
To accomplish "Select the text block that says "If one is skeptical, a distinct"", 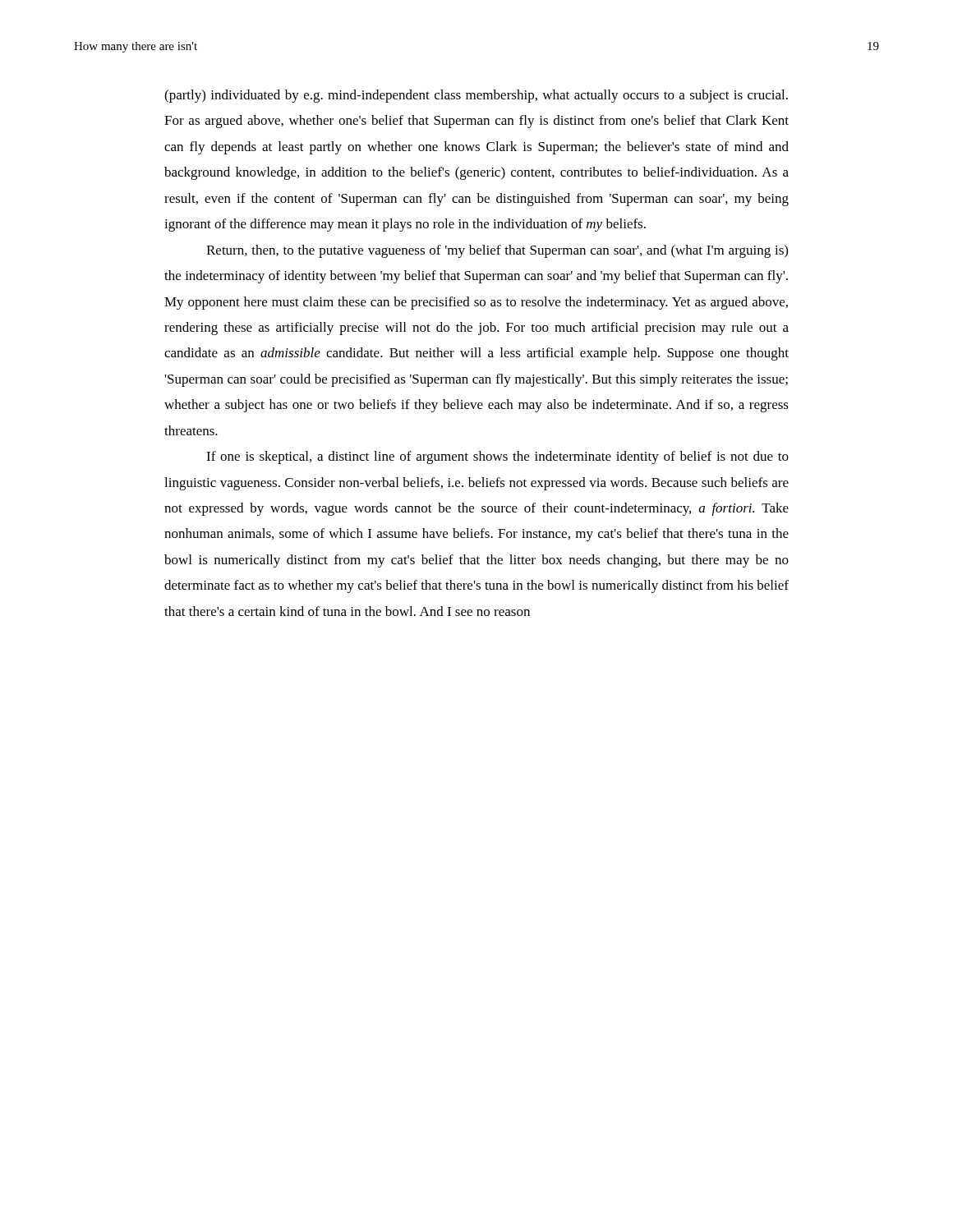I will [476, 534].
